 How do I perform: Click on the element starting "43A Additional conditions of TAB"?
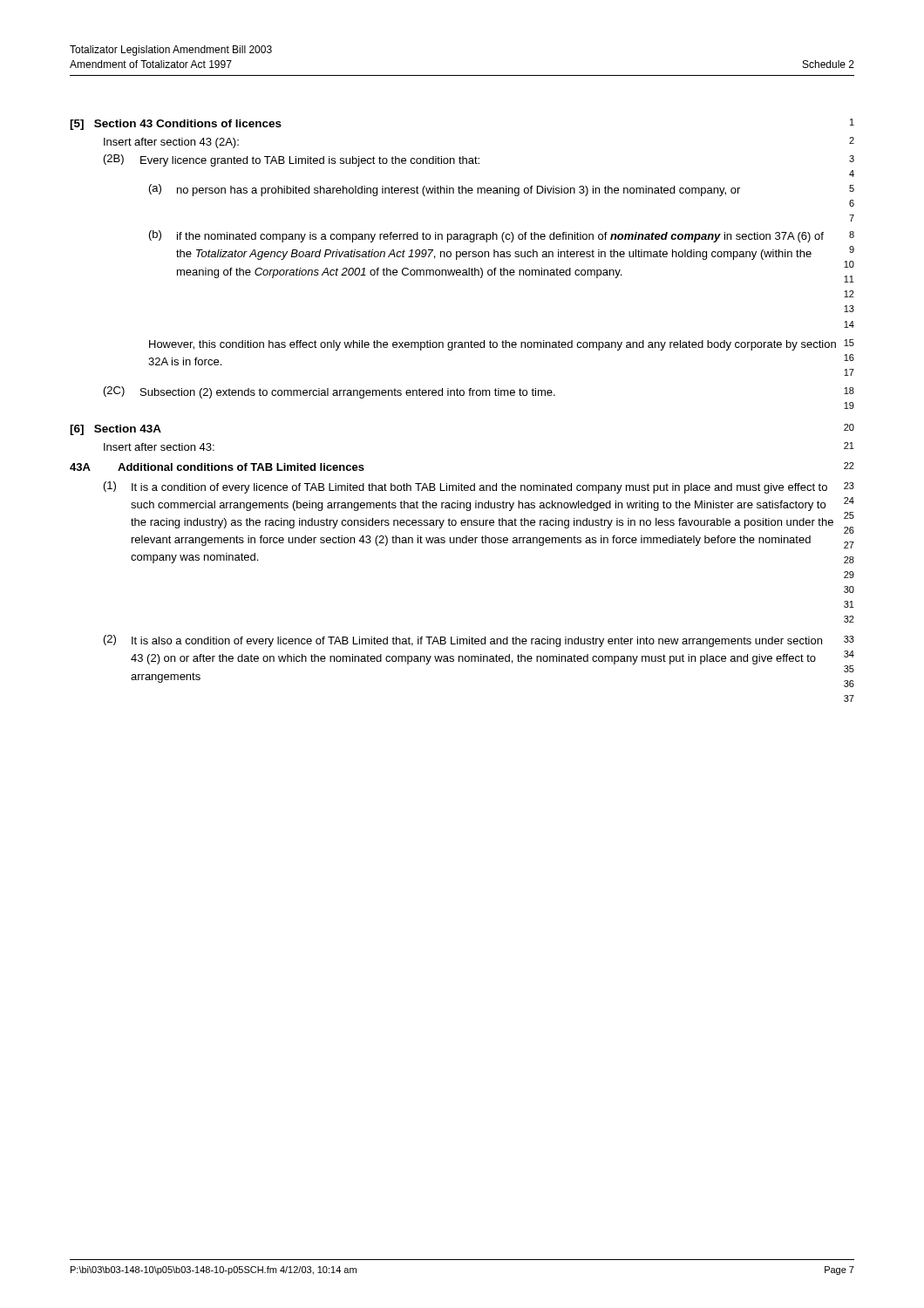coord(75,466)
